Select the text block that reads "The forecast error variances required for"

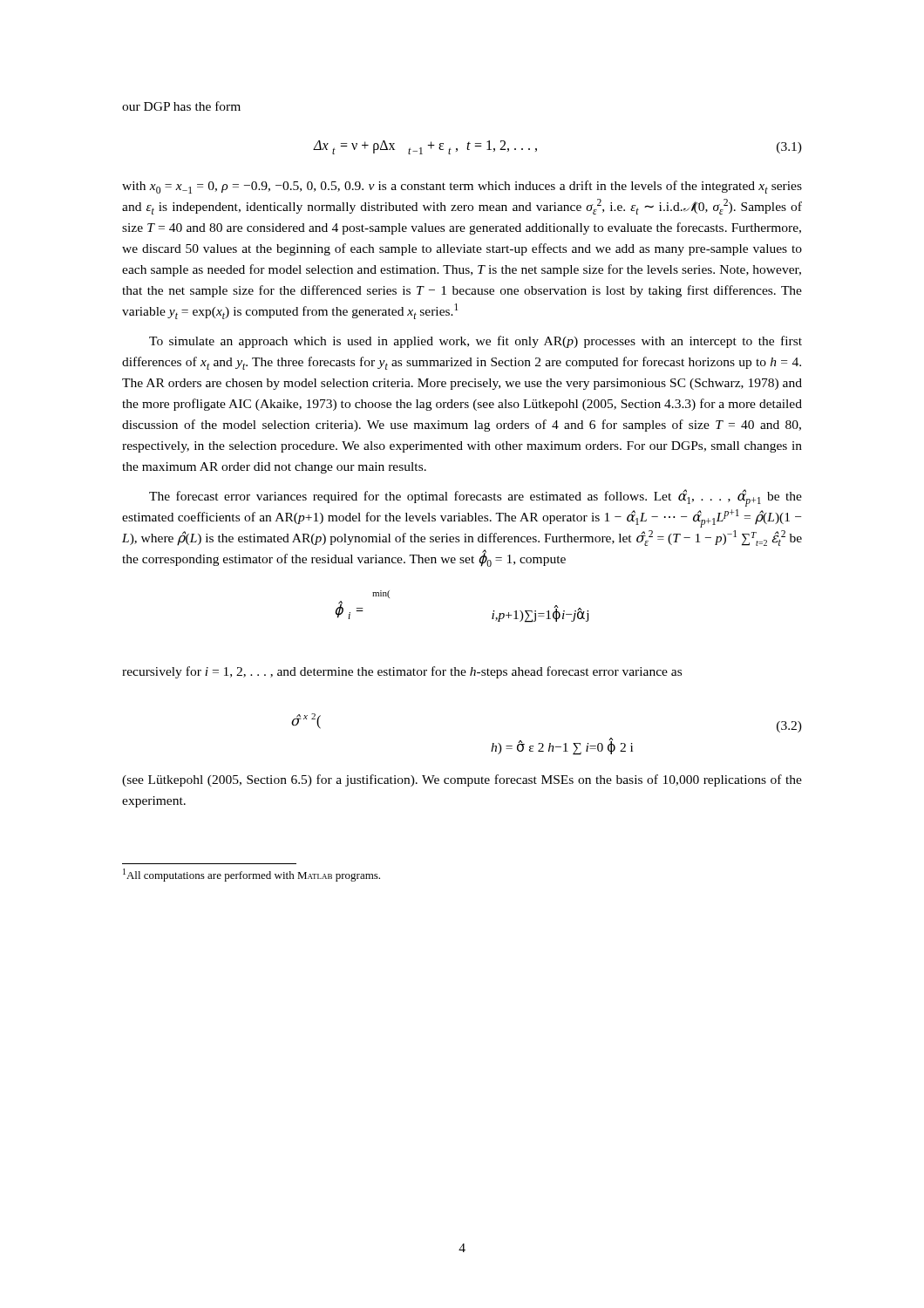click(x=462, y=528)
